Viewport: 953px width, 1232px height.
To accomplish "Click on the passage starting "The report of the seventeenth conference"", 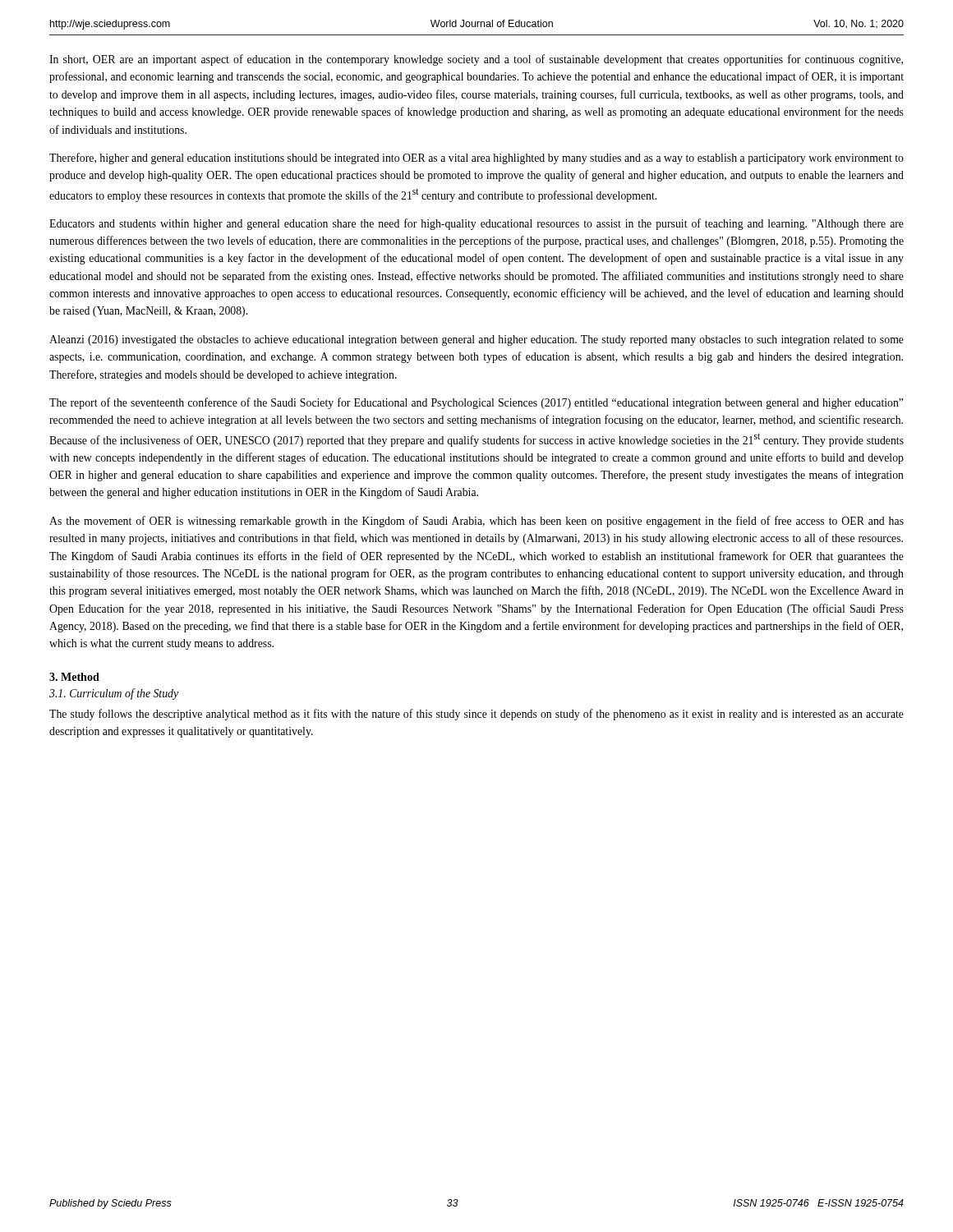I will [x=476, y=448].
